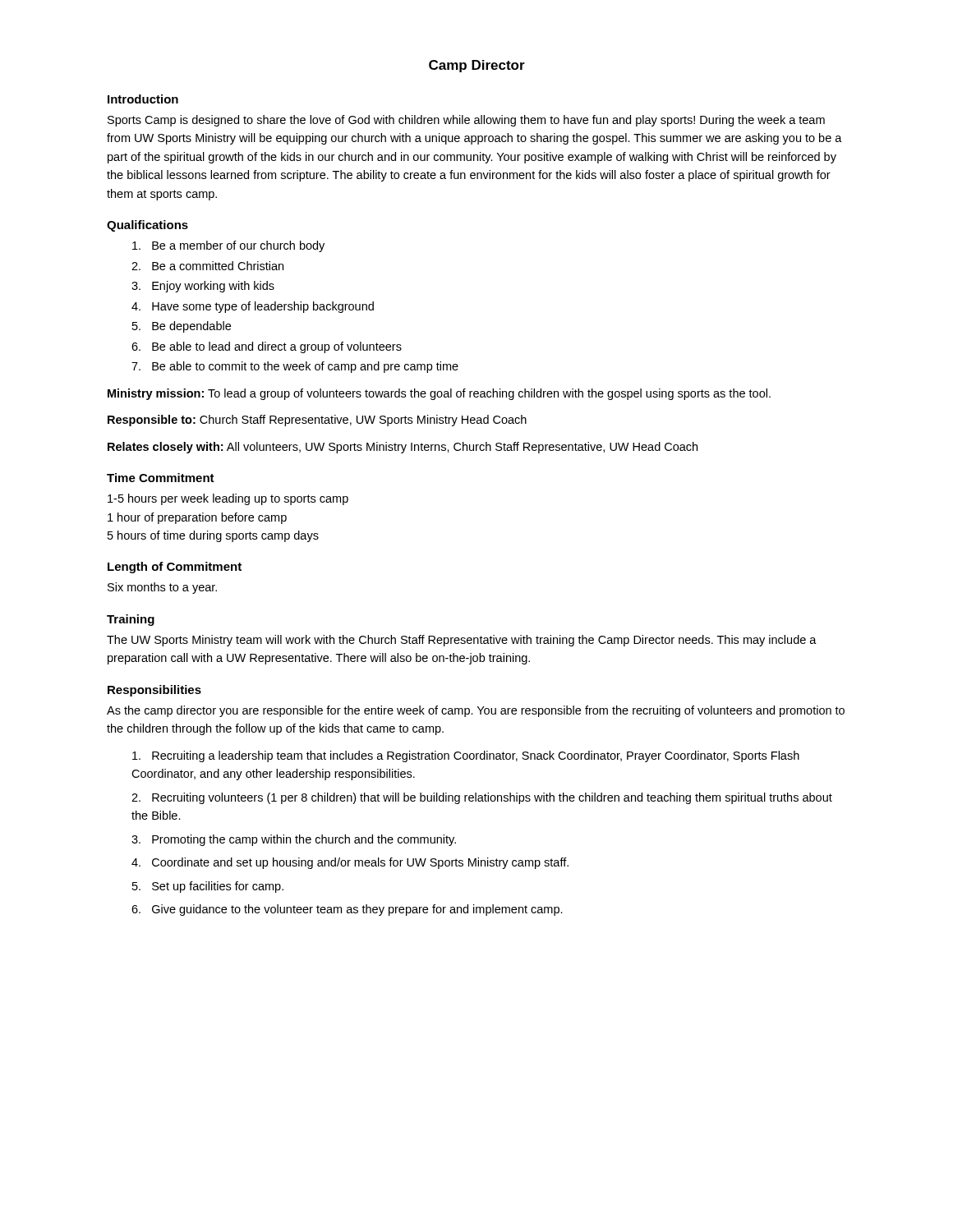The width and height of the screenshot is (953, 1232).
Task: Find the element starting "3. Enjoy working with kids"
Action: [203, 286]
